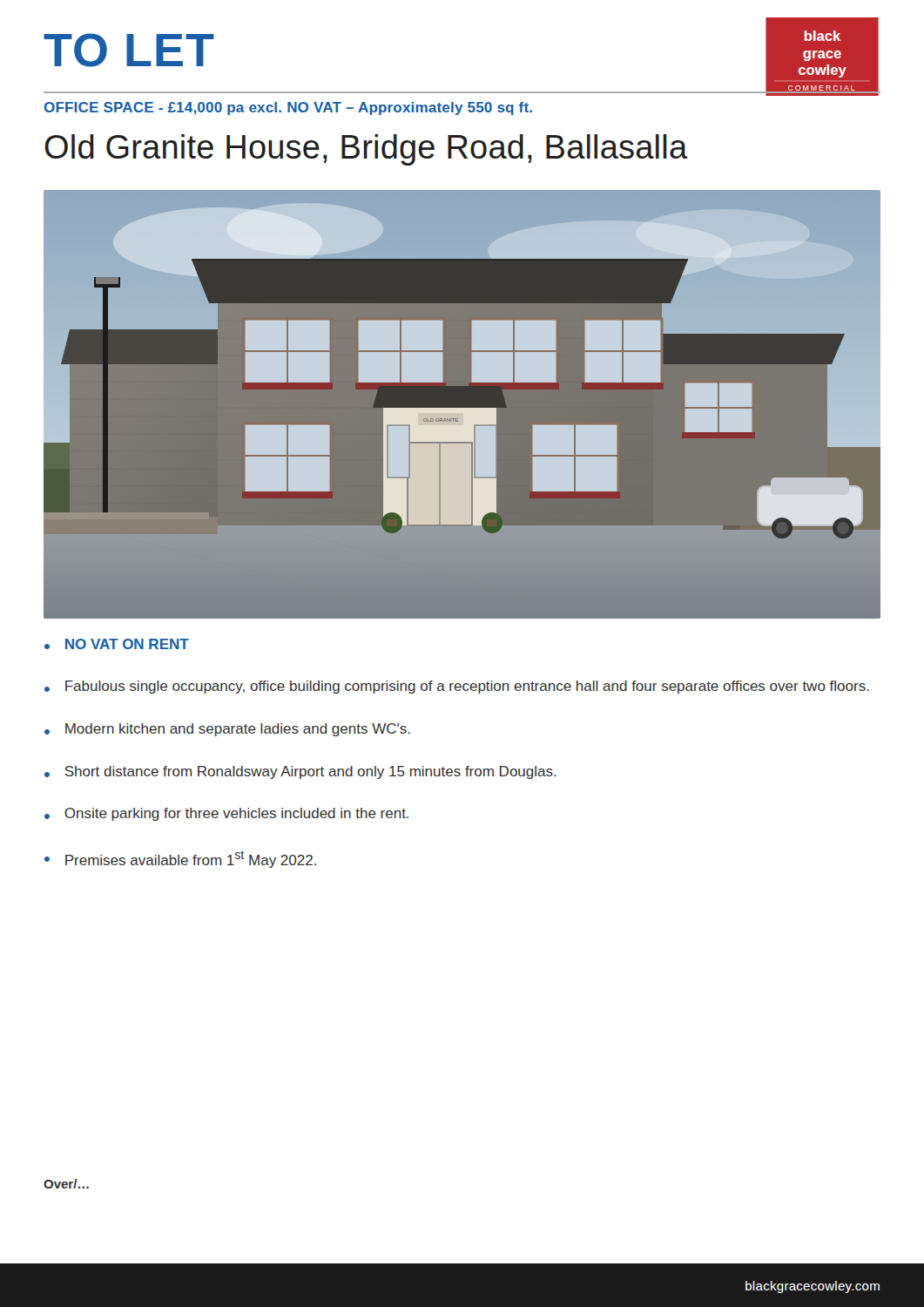Click the section header that begins "OFFICE SPACE - £14,000 pa excl. NO"

point(288,108)
